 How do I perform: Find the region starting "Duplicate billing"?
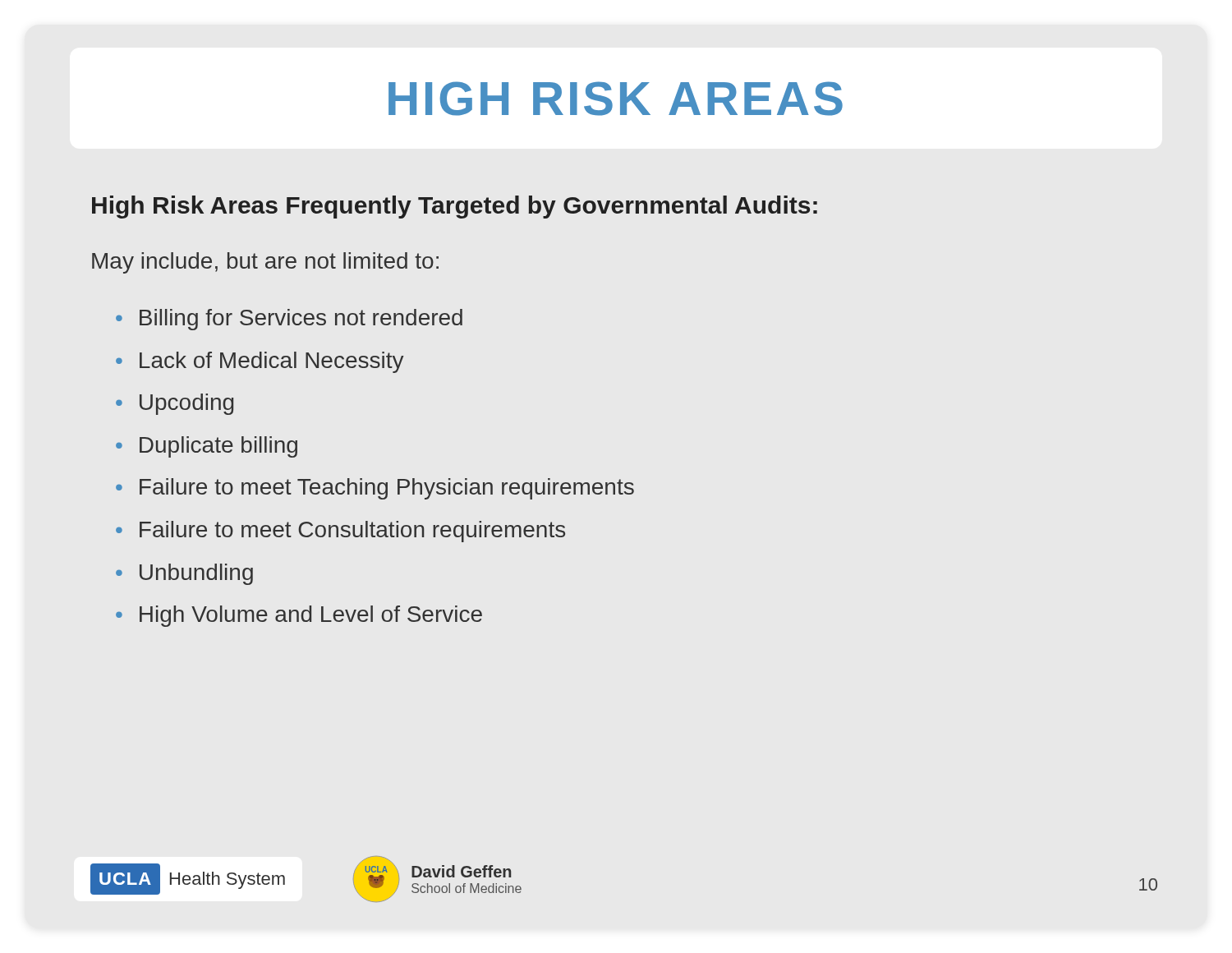pos(218,445)
